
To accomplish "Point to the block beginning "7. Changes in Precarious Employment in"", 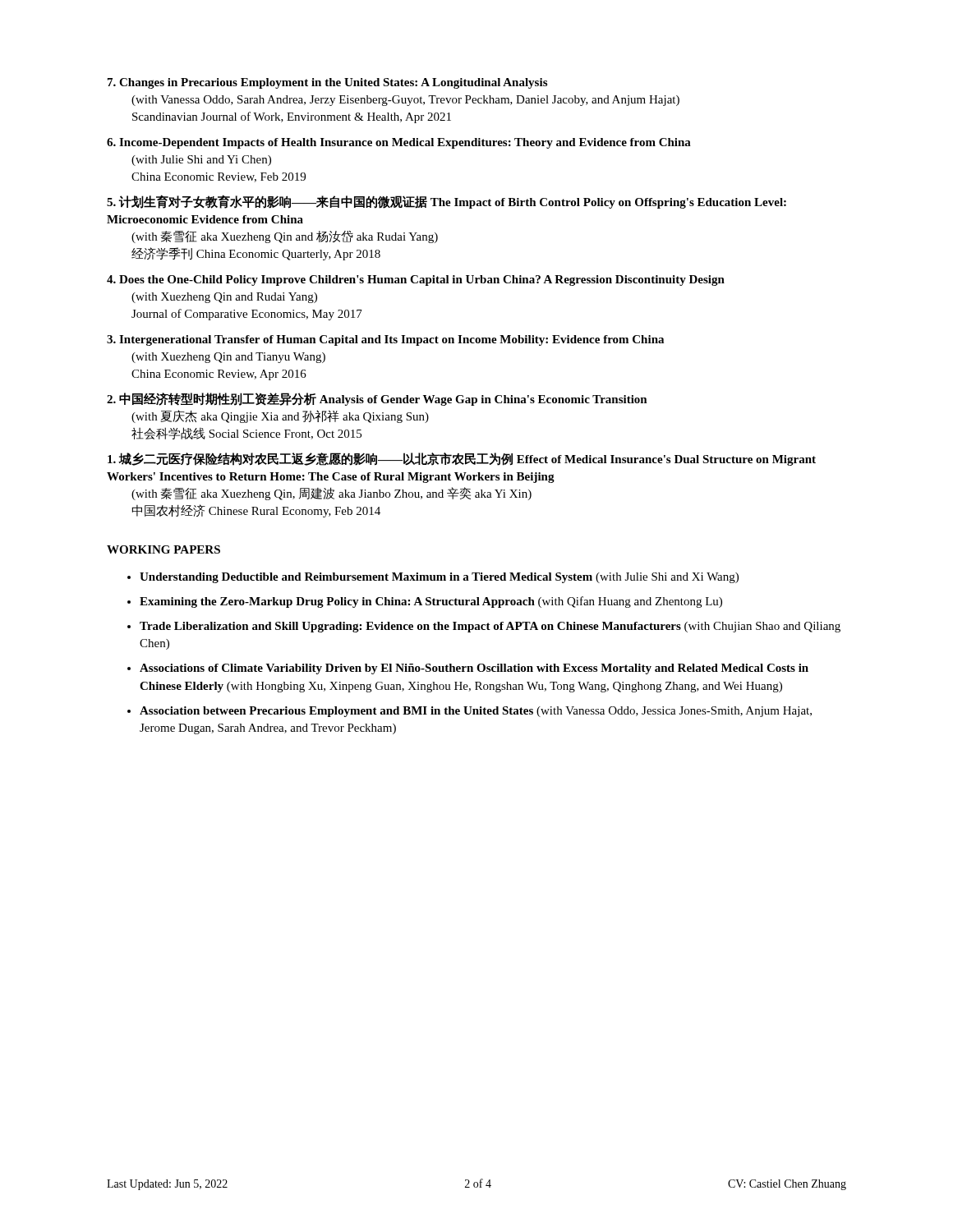I will point(476,100).
